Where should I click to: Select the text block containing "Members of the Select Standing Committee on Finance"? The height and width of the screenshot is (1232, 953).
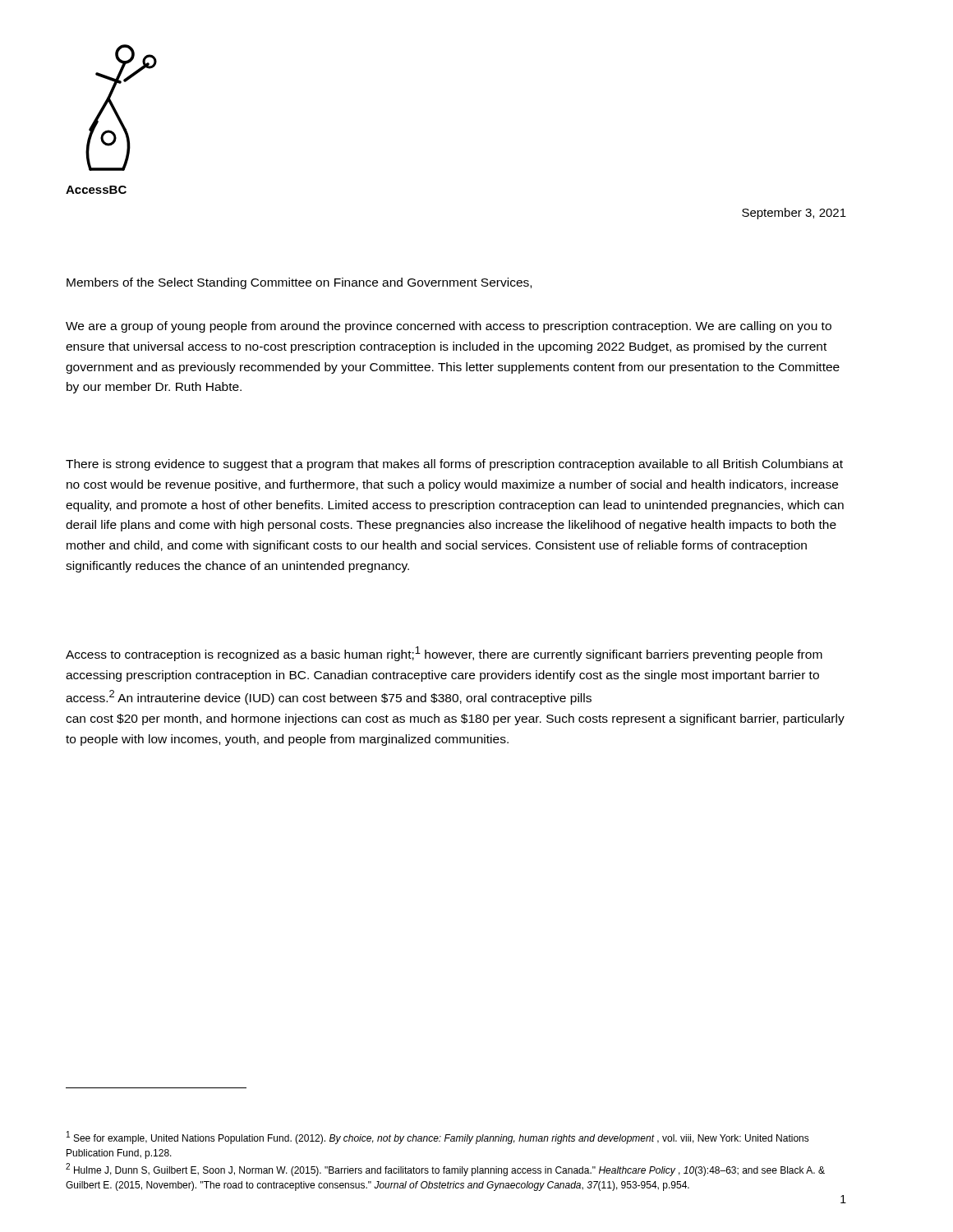tap(299, 282)
